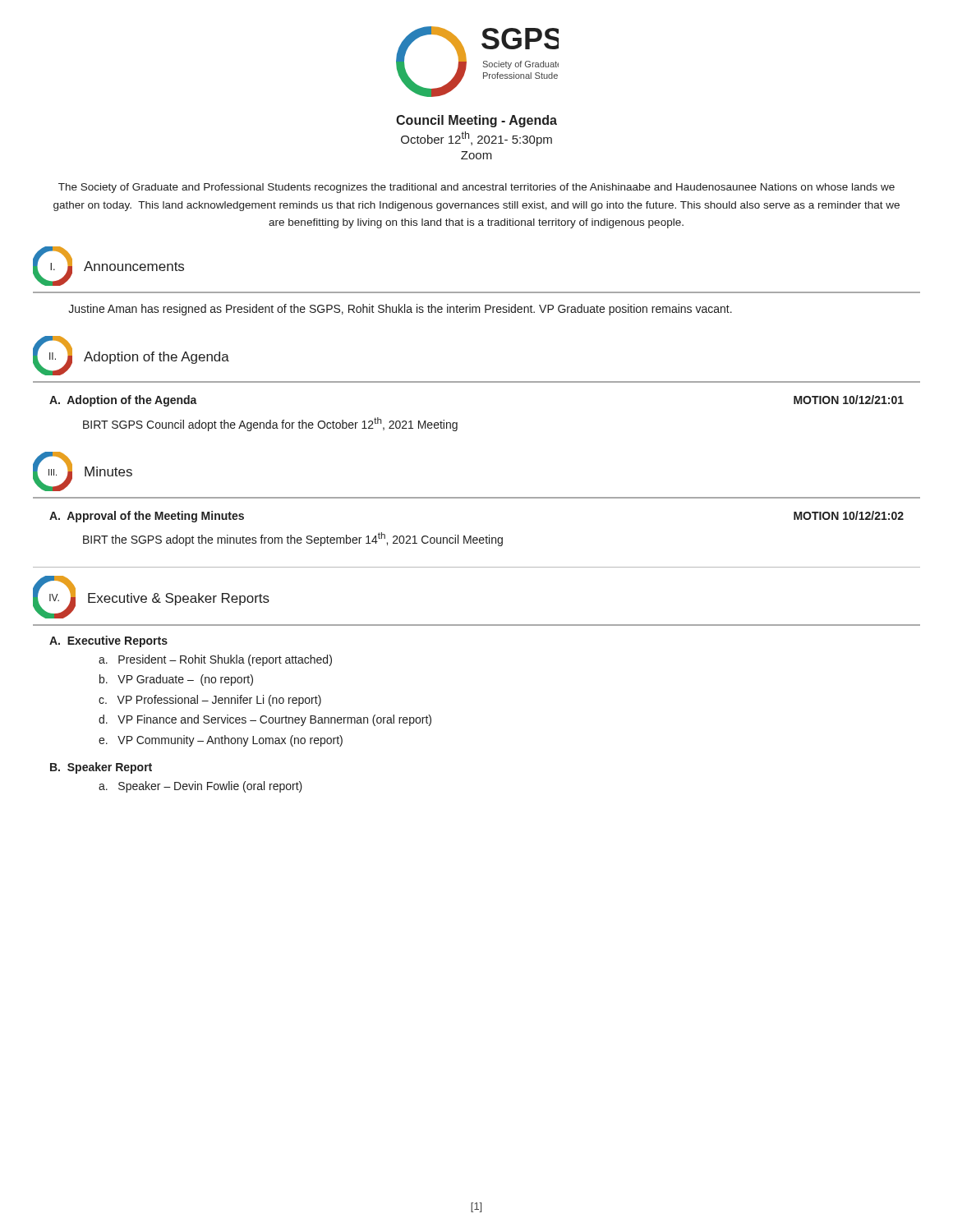This screenshot has height=1232, width=953.
Task: Find the block on this page that starts "The Society of Graduate and Professional Students"
Action: point(476,205)
